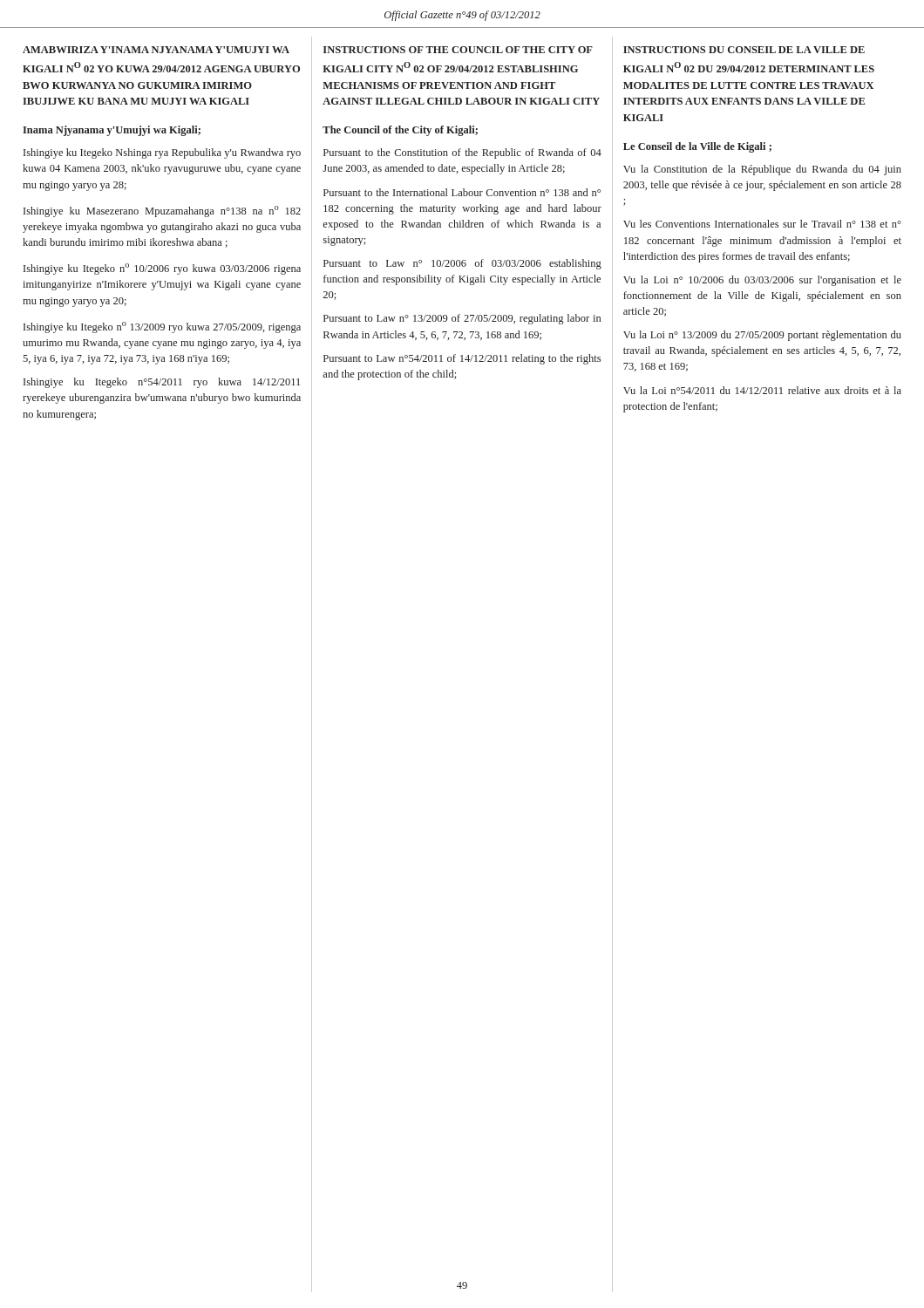Find the text block with the text "Pursuant to the International Labour Convention"
924x1308 pixels.
coord(462,216)
